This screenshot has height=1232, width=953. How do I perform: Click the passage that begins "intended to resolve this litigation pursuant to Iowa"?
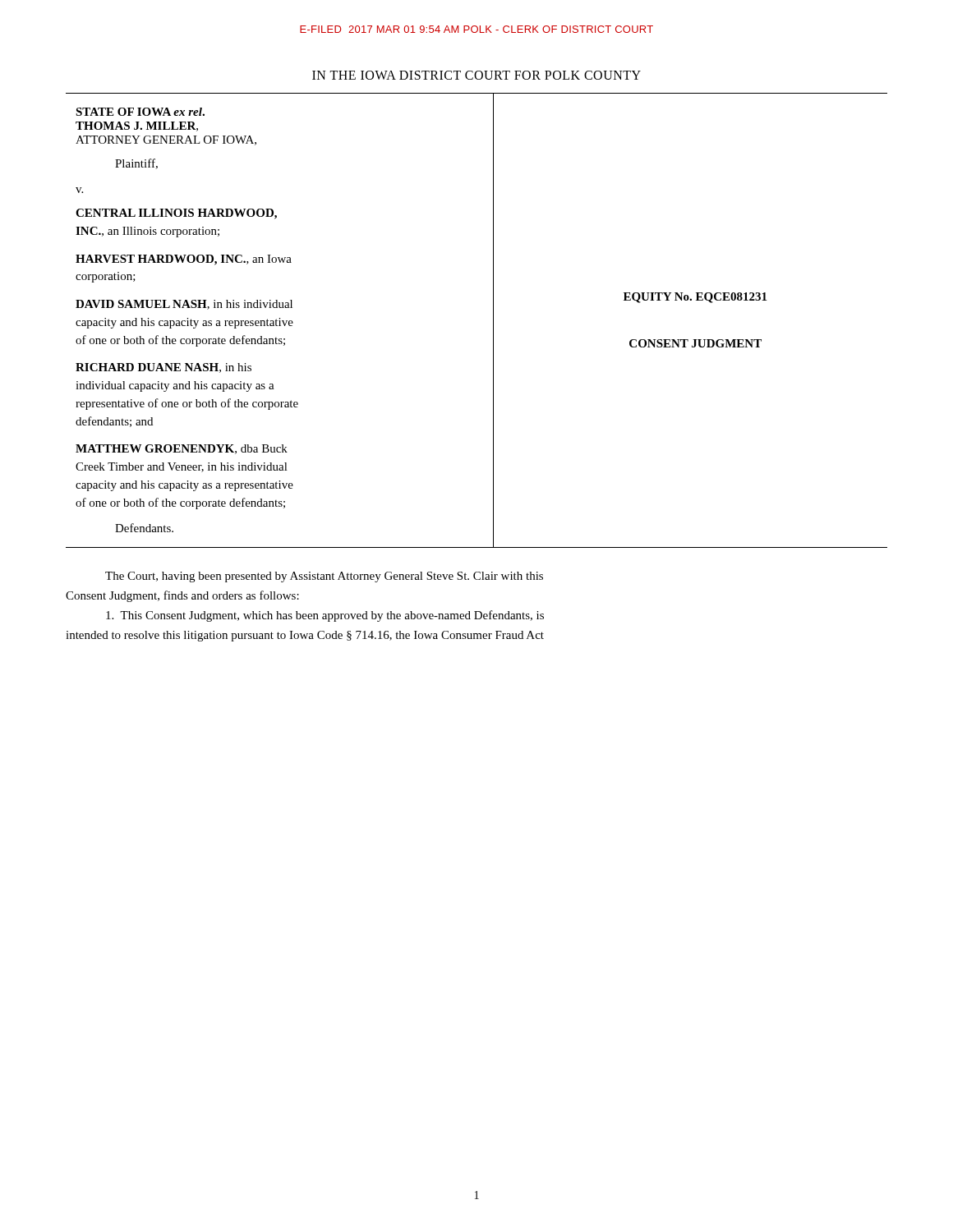476,635
